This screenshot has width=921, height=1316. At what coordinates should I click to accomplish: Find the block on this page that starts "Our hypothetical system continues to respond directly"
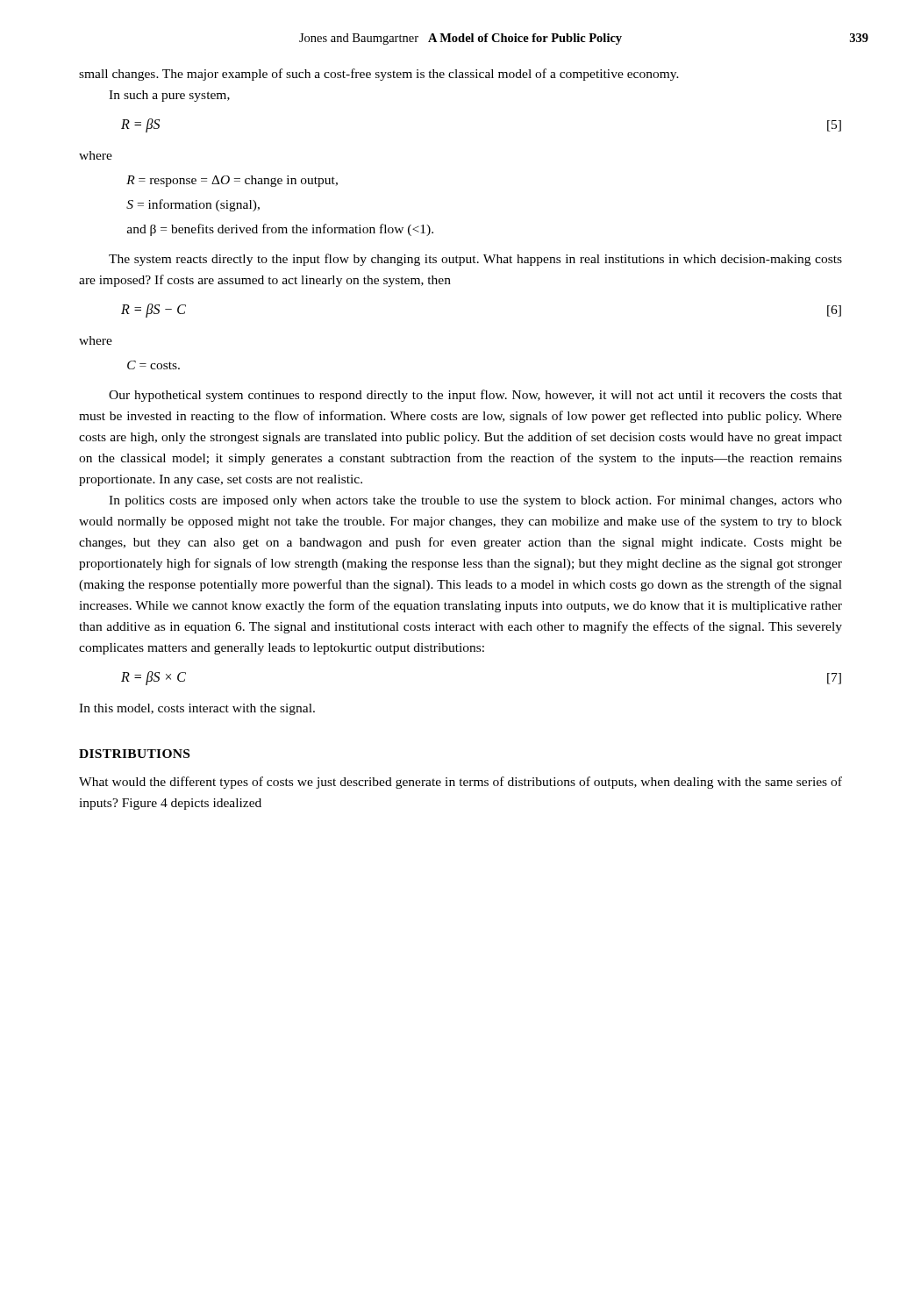[460, 436]
